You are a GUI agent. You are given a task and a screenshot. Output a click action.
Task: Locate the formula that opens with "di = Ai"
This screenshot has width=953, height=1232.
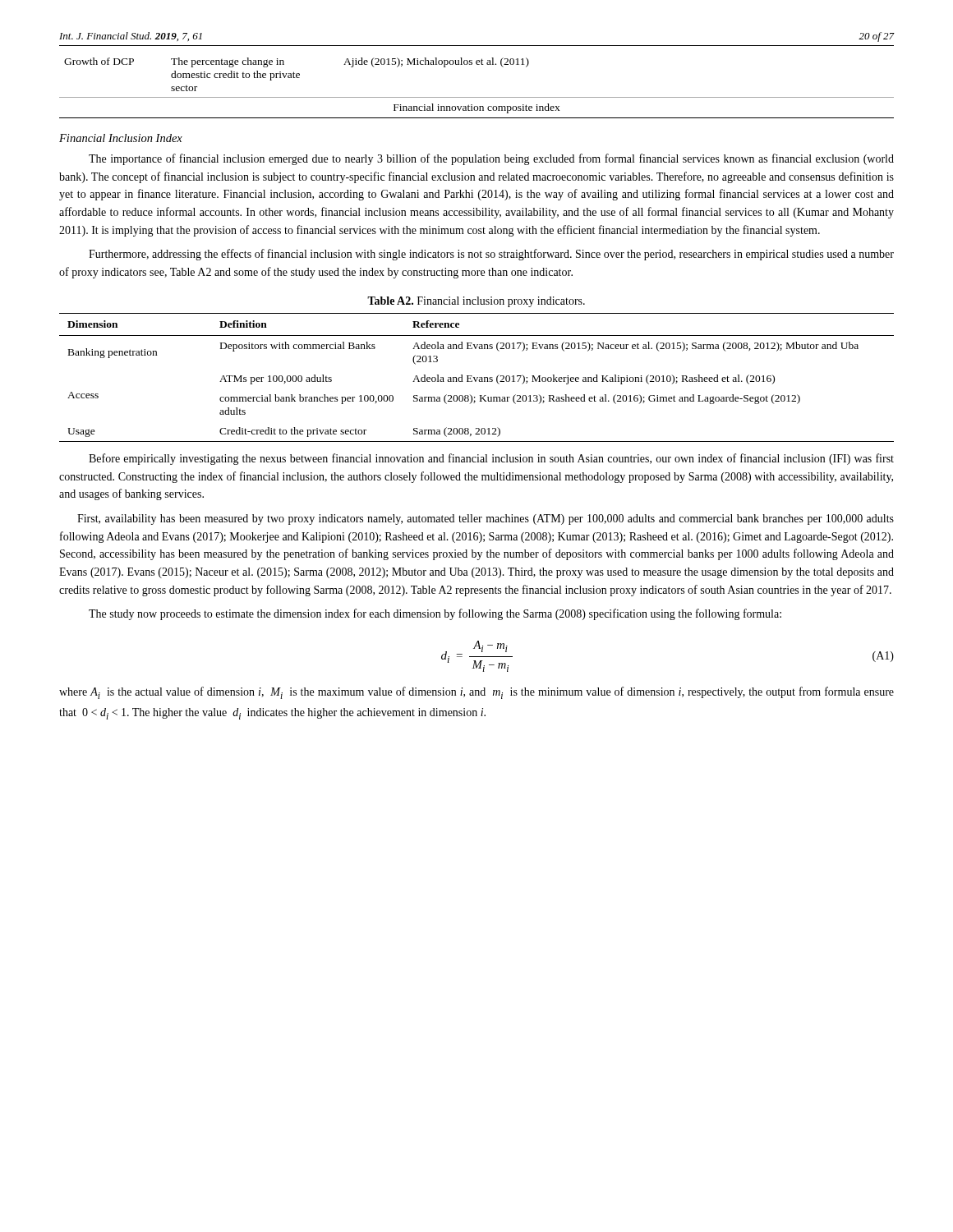[x=491, y=657]
